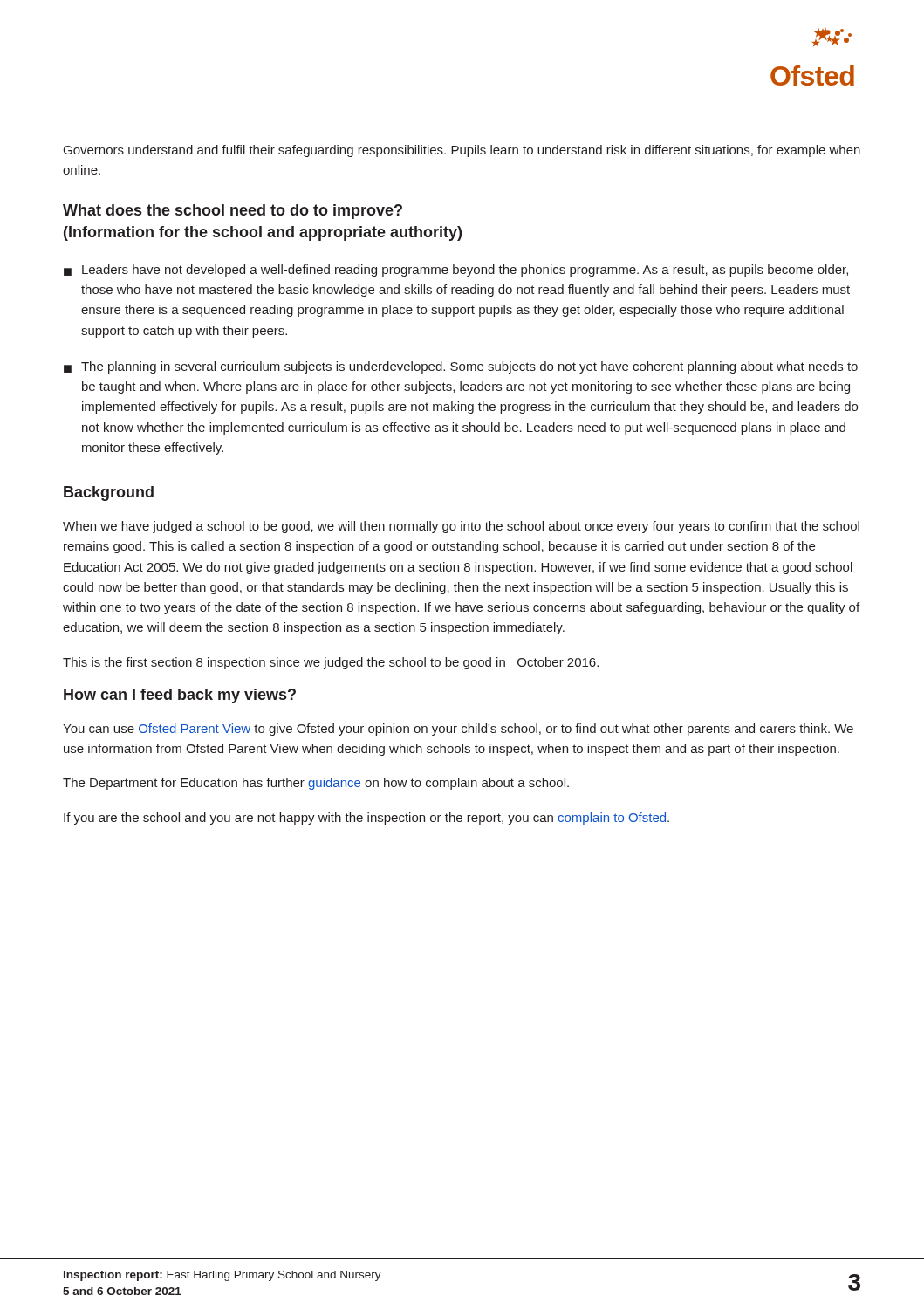Screen dimensions: 1309x924
Task: Point to the region starting "You can use Ofsted Parent View"
Action: point(458,738)
